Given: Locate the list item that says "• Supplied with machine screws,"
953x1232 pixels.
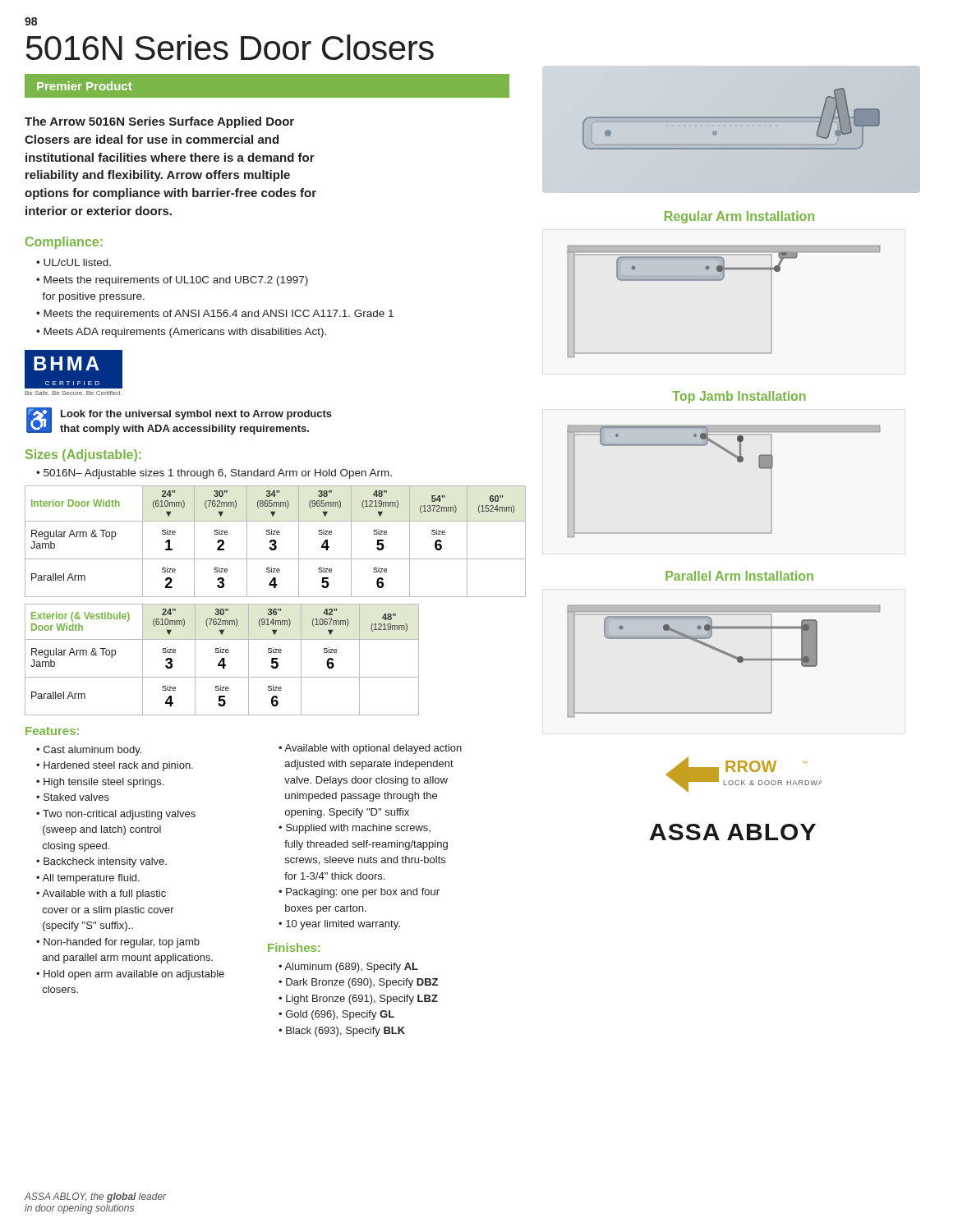Looking at the screenshot, I should pos(363,852).
